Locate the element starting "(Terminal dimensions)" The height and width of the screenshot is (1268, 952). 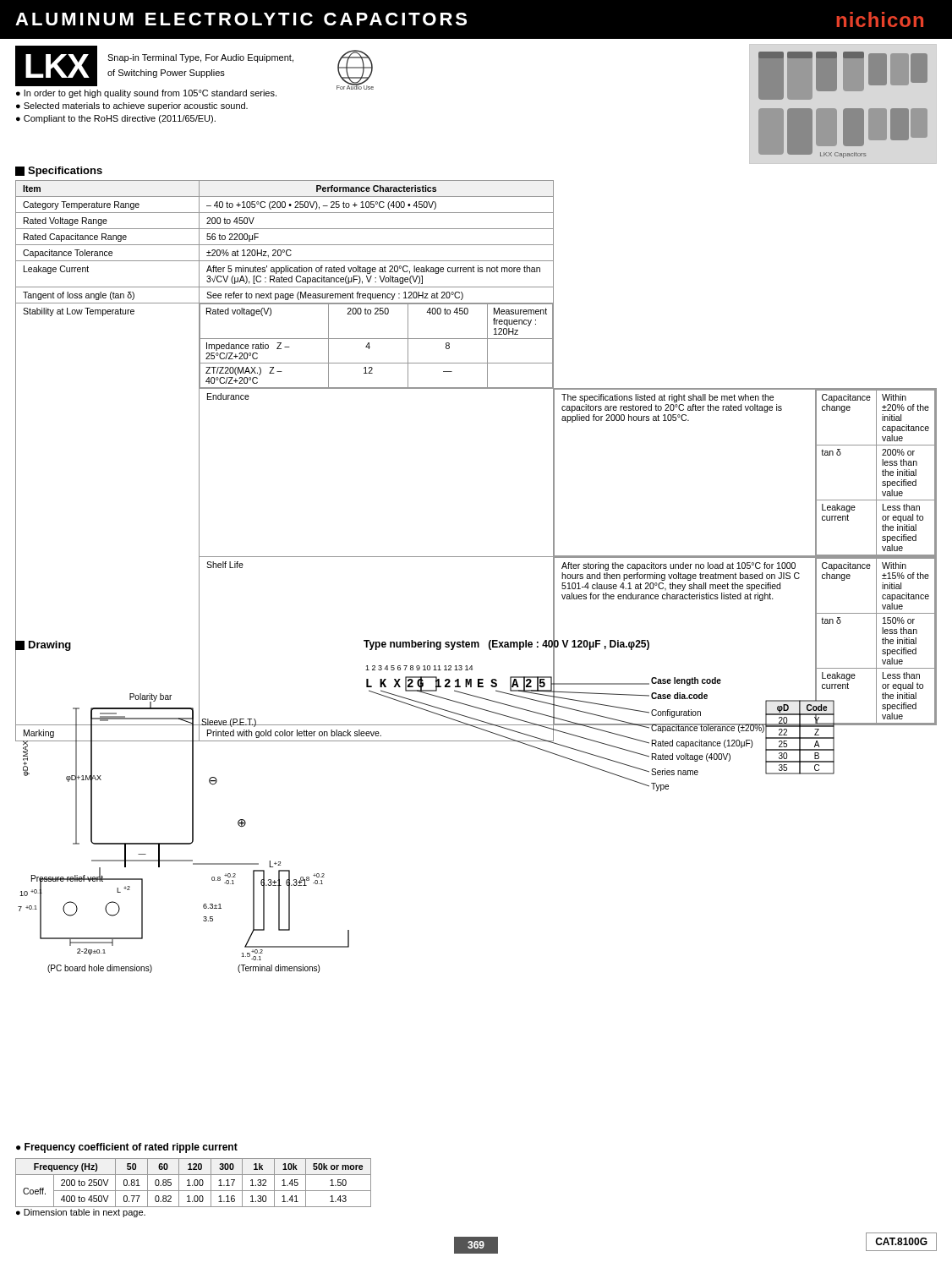[279, 968]
